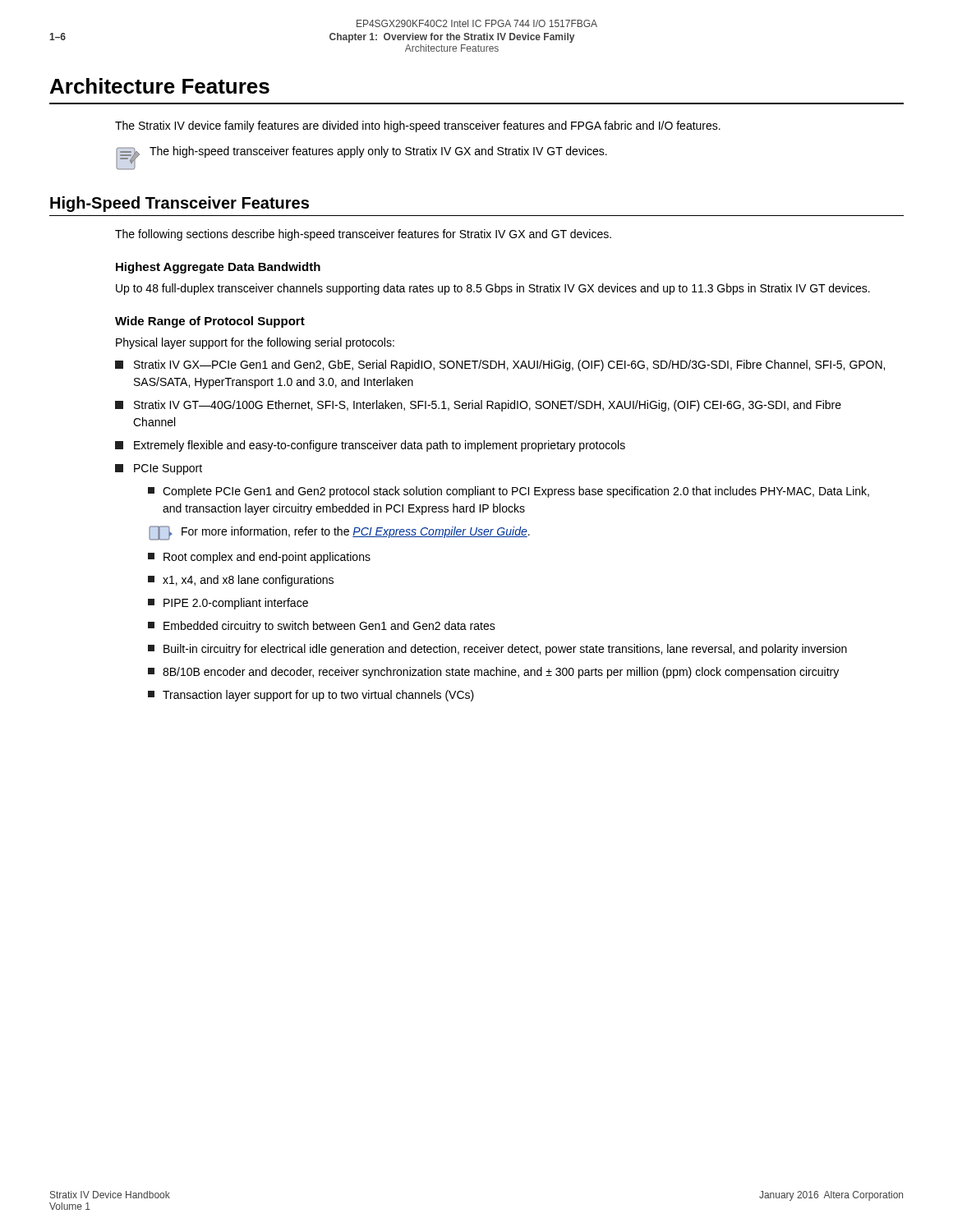Viewport: 953px width, 1232px height.
Task: Find the text block starting "Physical layer support for"
Action: [255, 342]
